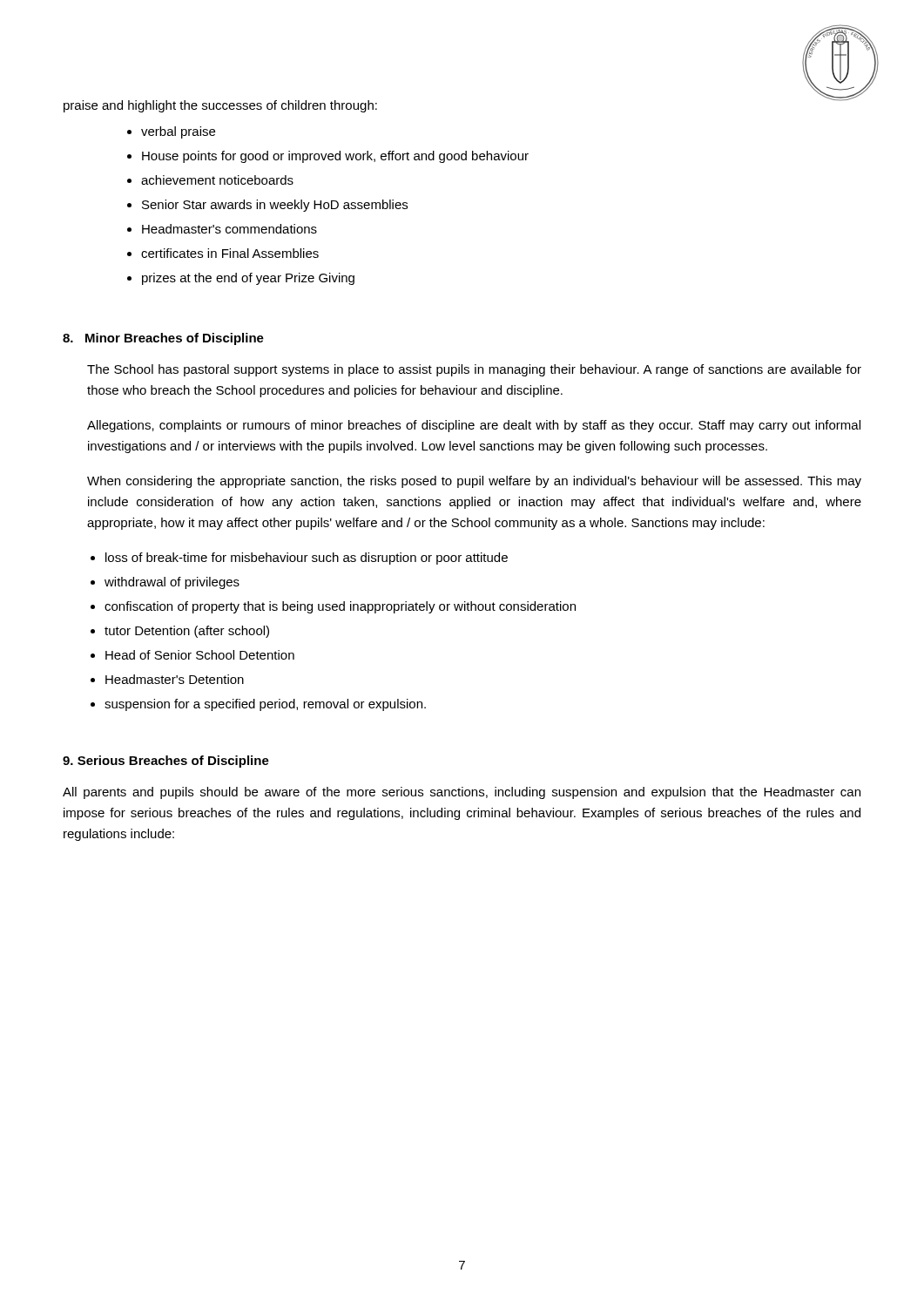Navigate to the passage starting "Allegations, complaints or rumours of minor breaches"

(474, 435)
